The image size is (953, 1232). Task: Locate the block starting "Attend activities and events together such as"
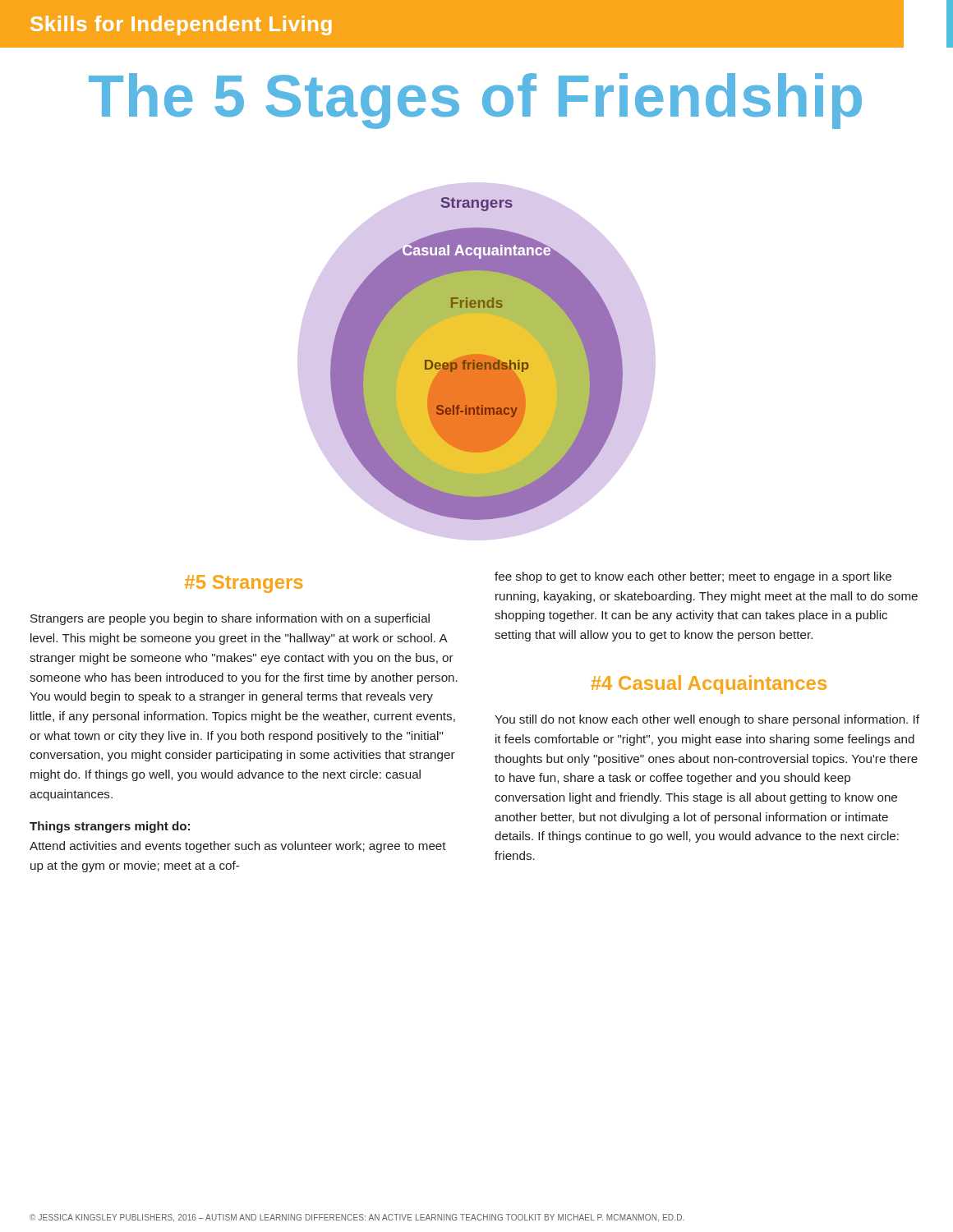[238, 855]
